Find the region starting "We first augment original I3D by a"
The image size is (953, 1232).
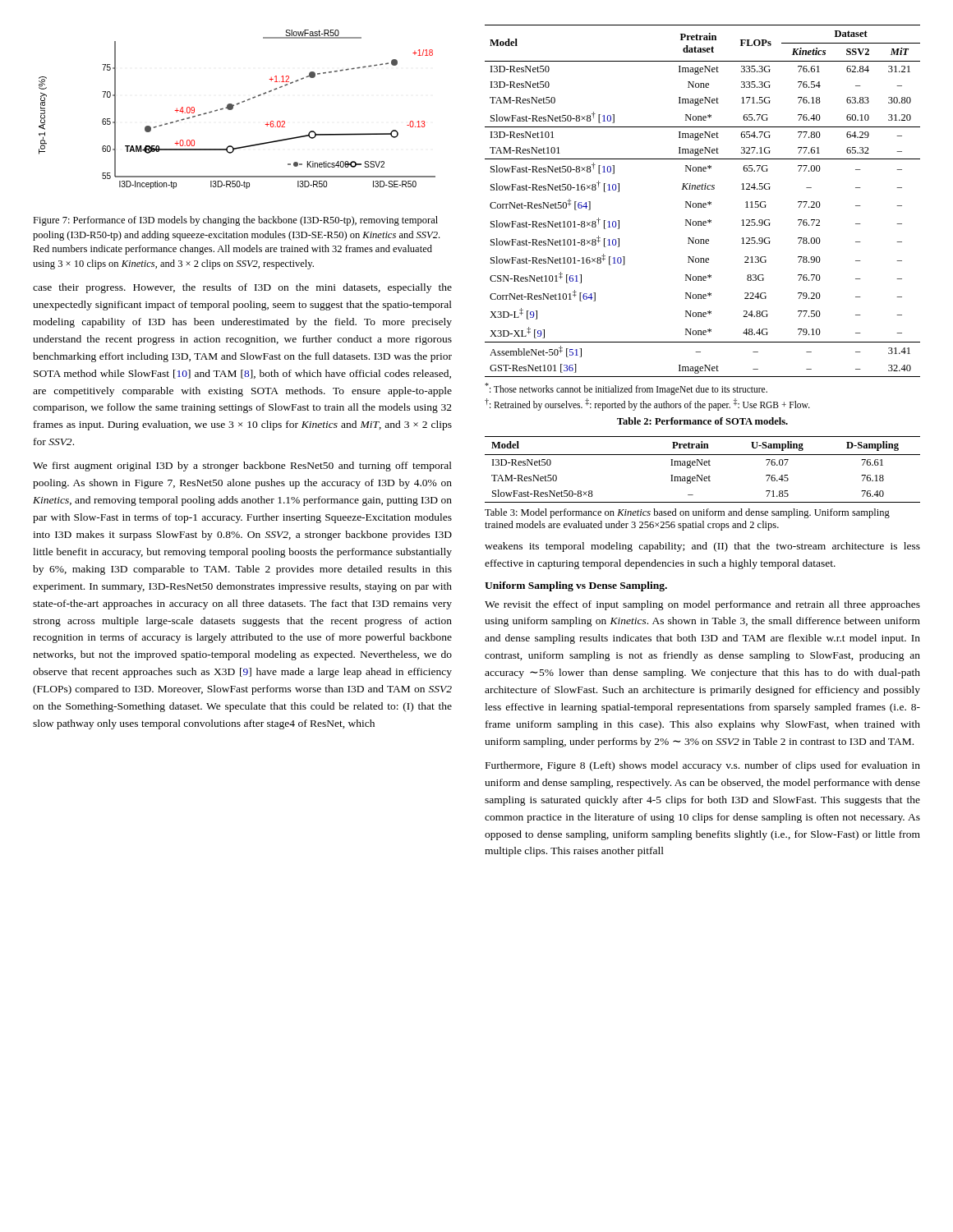click(242, 594)
